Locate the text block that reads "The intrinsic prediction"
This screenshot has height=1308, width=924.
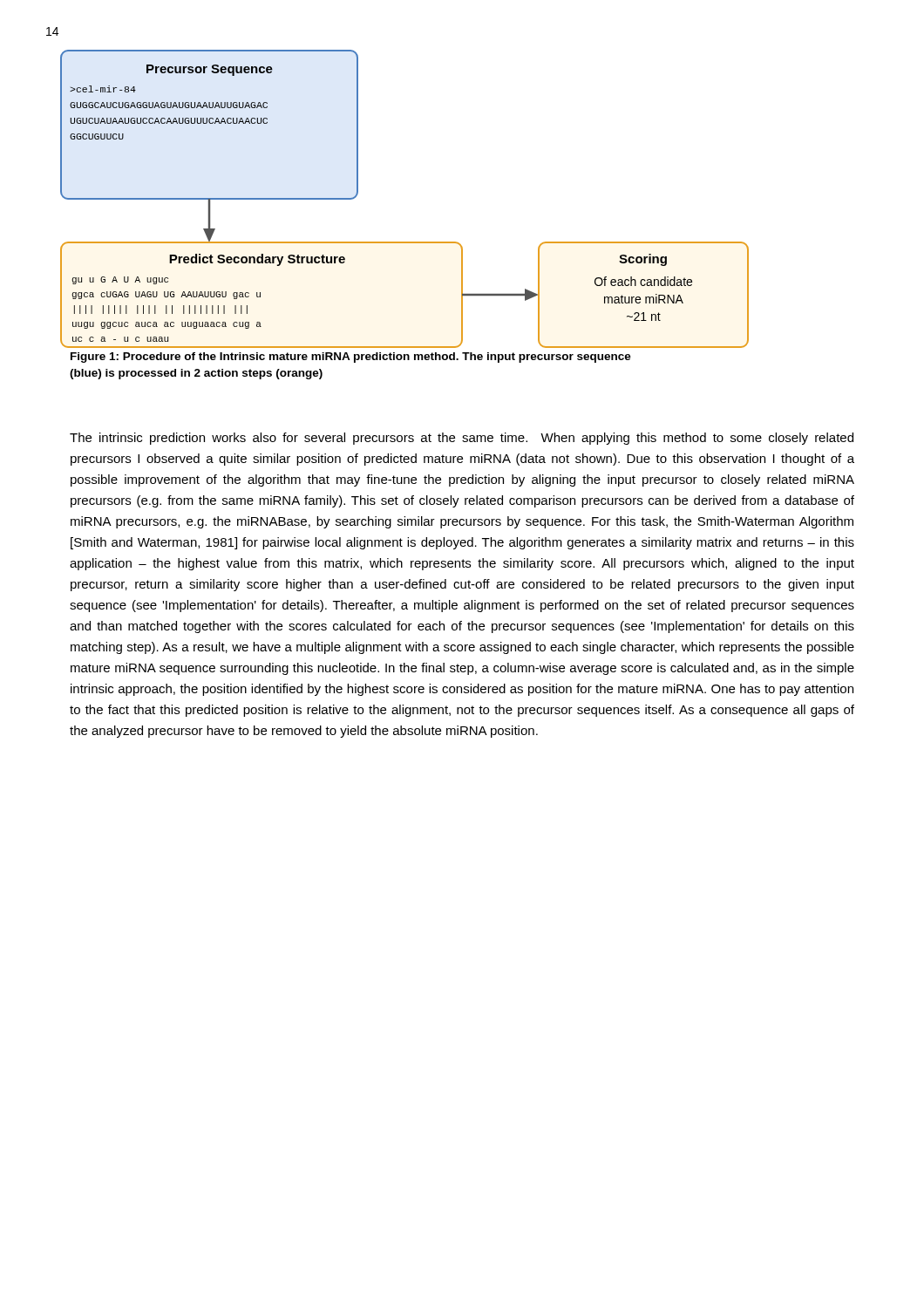point(462,584)
